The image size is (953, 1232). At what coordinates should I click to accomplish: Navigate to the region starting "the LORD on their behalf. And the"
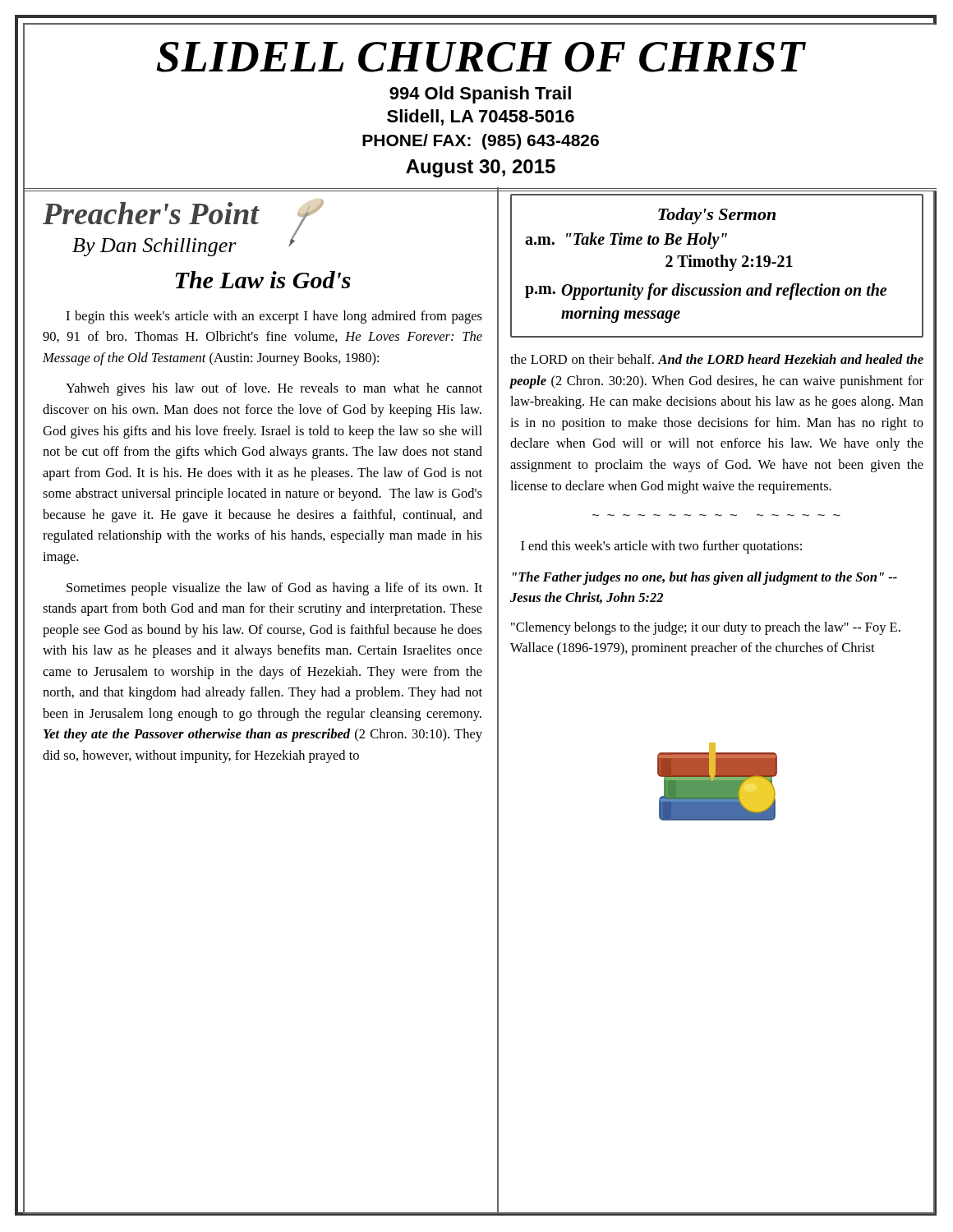[x=717, y=423]
